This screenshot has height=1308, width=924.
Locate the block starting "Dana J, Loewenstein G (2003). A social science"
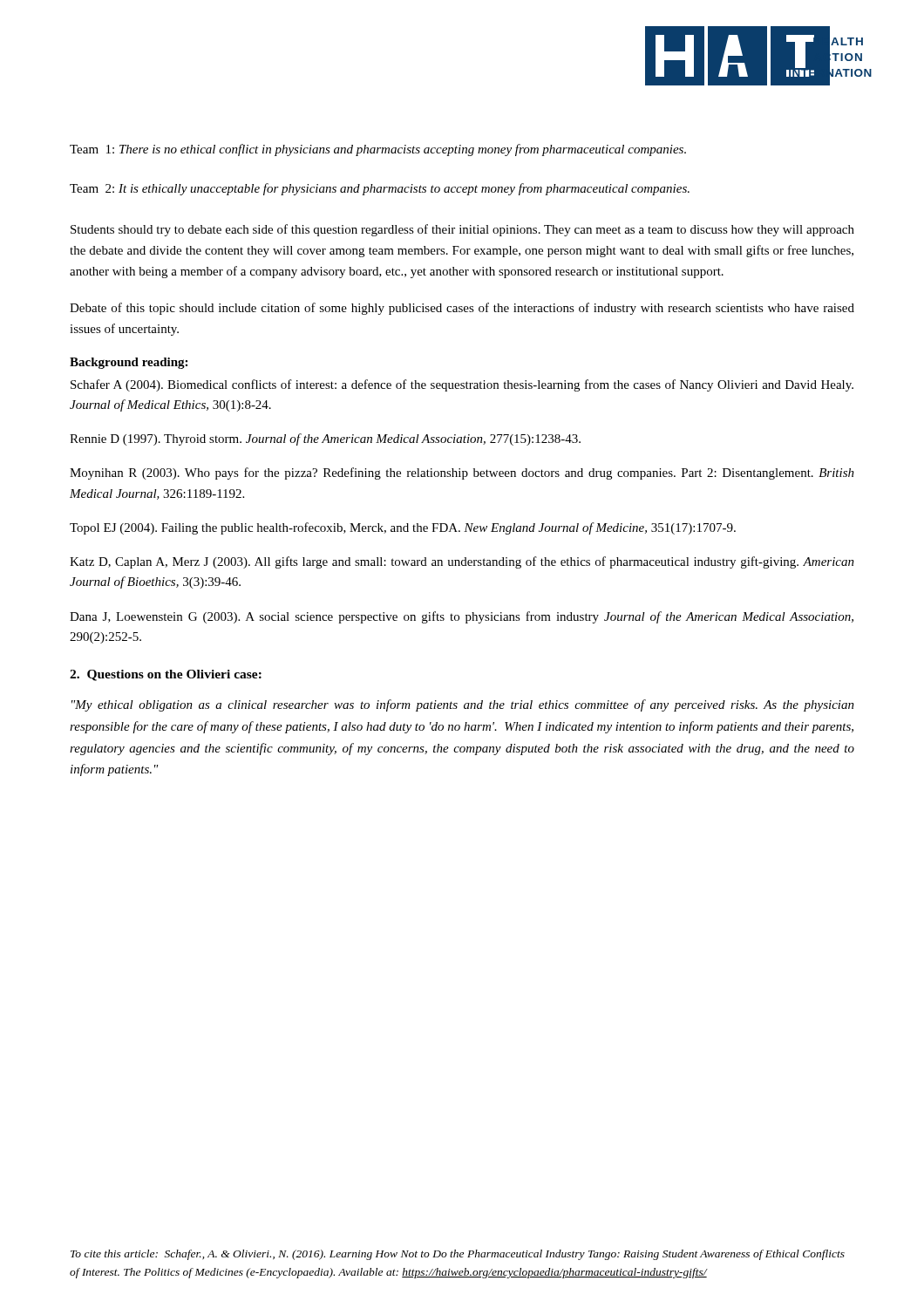click(462, 626)
